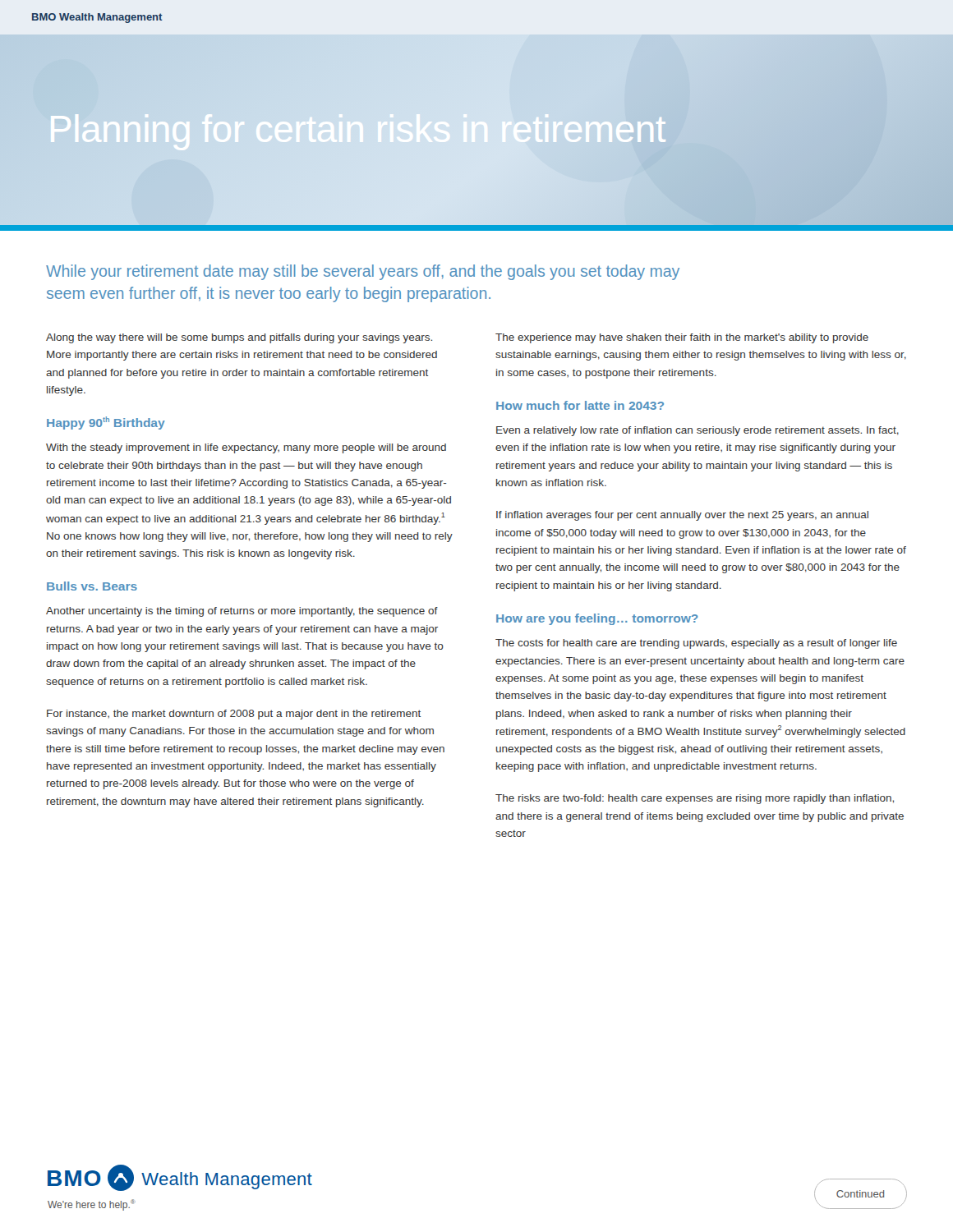The image size is (953, 1232).
Task: Find "How are you feeling… tomorrow?" on this page
Action: pos(597,618)
